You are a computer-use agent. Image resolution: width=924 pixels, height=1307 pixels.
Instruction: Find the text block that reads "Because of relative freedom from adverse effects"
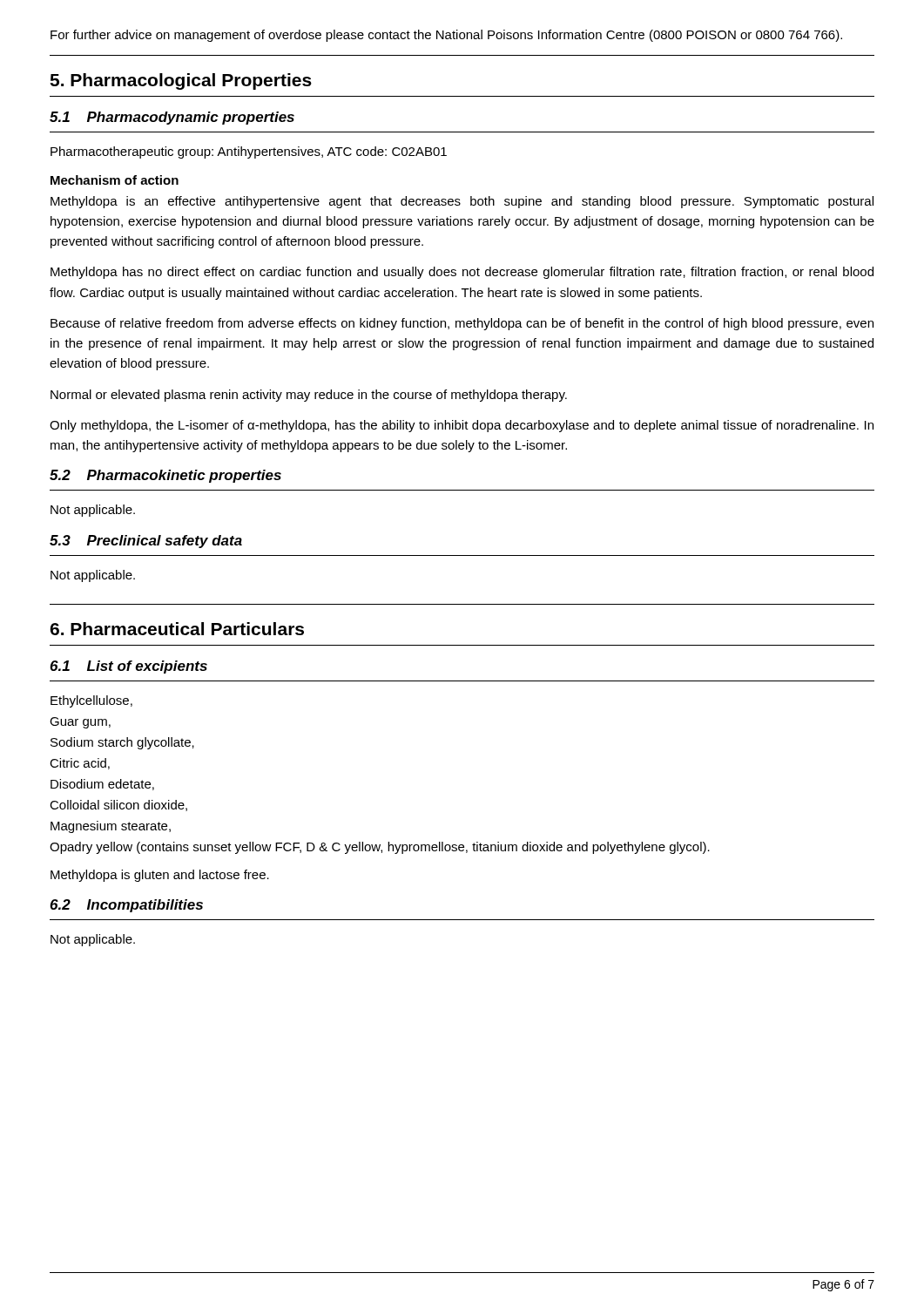[462, 343]
